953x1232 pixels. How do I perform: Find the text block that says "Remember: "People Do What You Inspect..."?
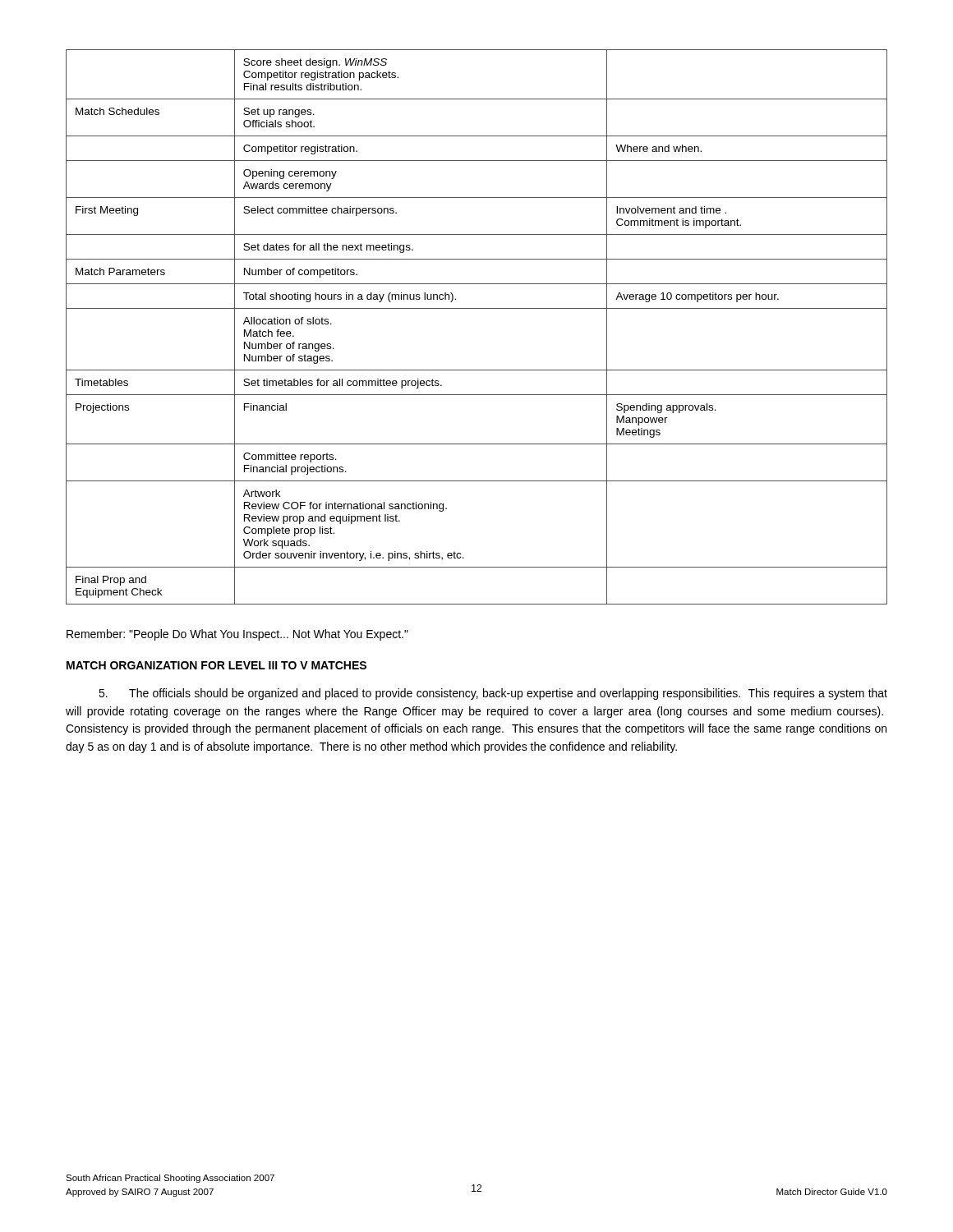[237, 634]
